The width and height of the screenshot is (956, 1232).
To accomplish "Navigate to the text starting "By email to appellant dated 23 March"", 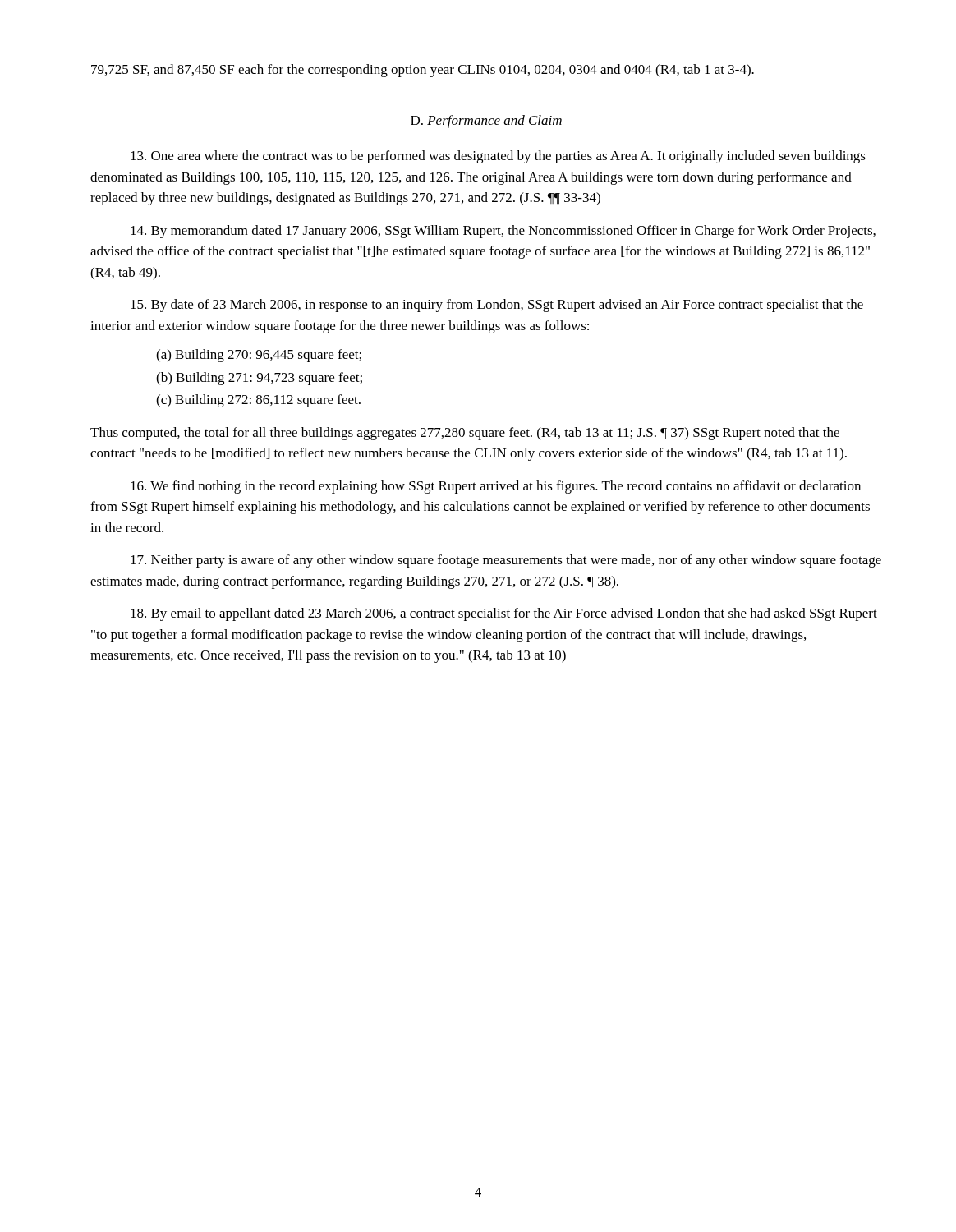I will (x=486, y=634).
